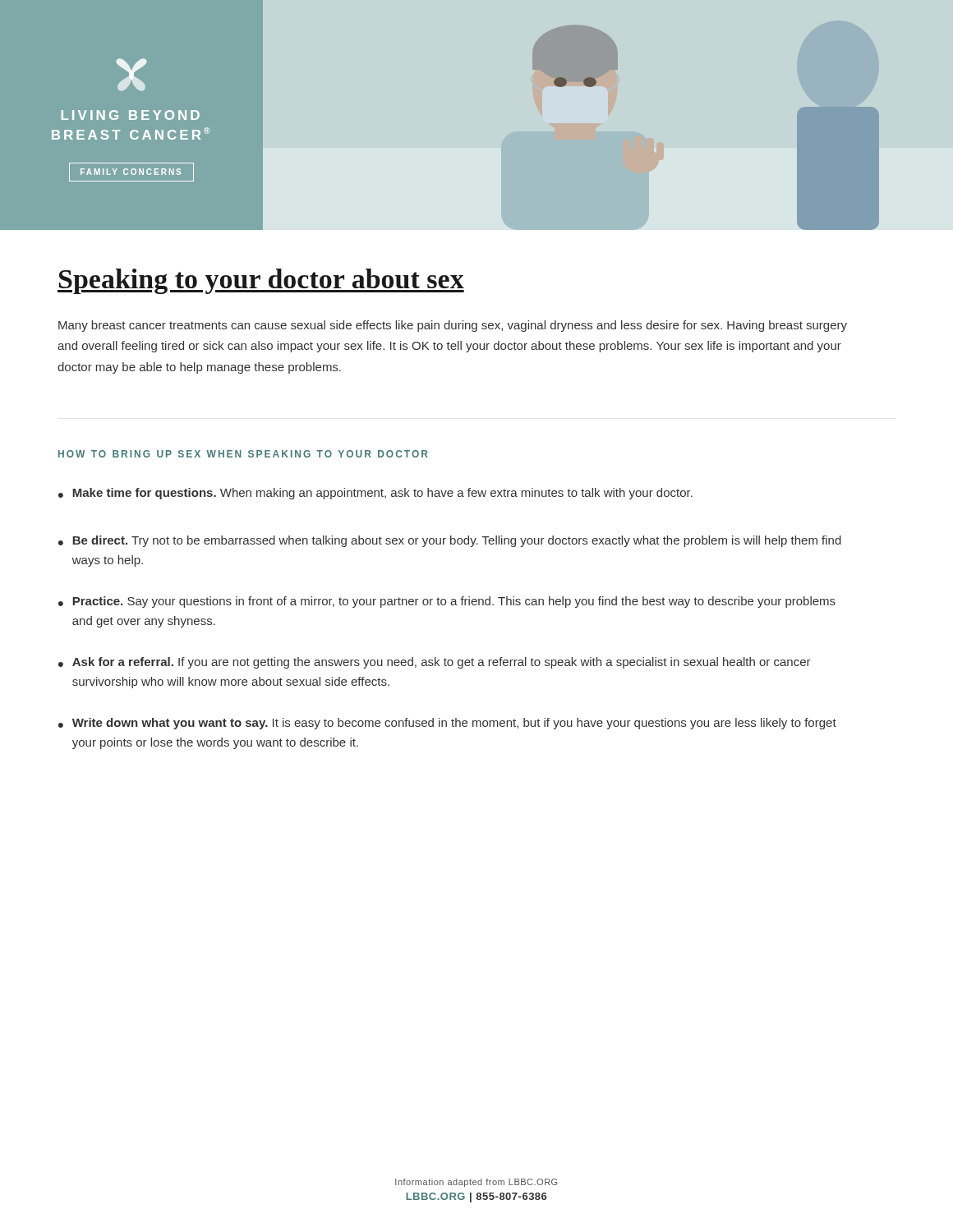Viewport: 953px width, 1232px height.
Task: Select the list item with the text "• Be direct. Try not to"
Action: coord(455,551)
